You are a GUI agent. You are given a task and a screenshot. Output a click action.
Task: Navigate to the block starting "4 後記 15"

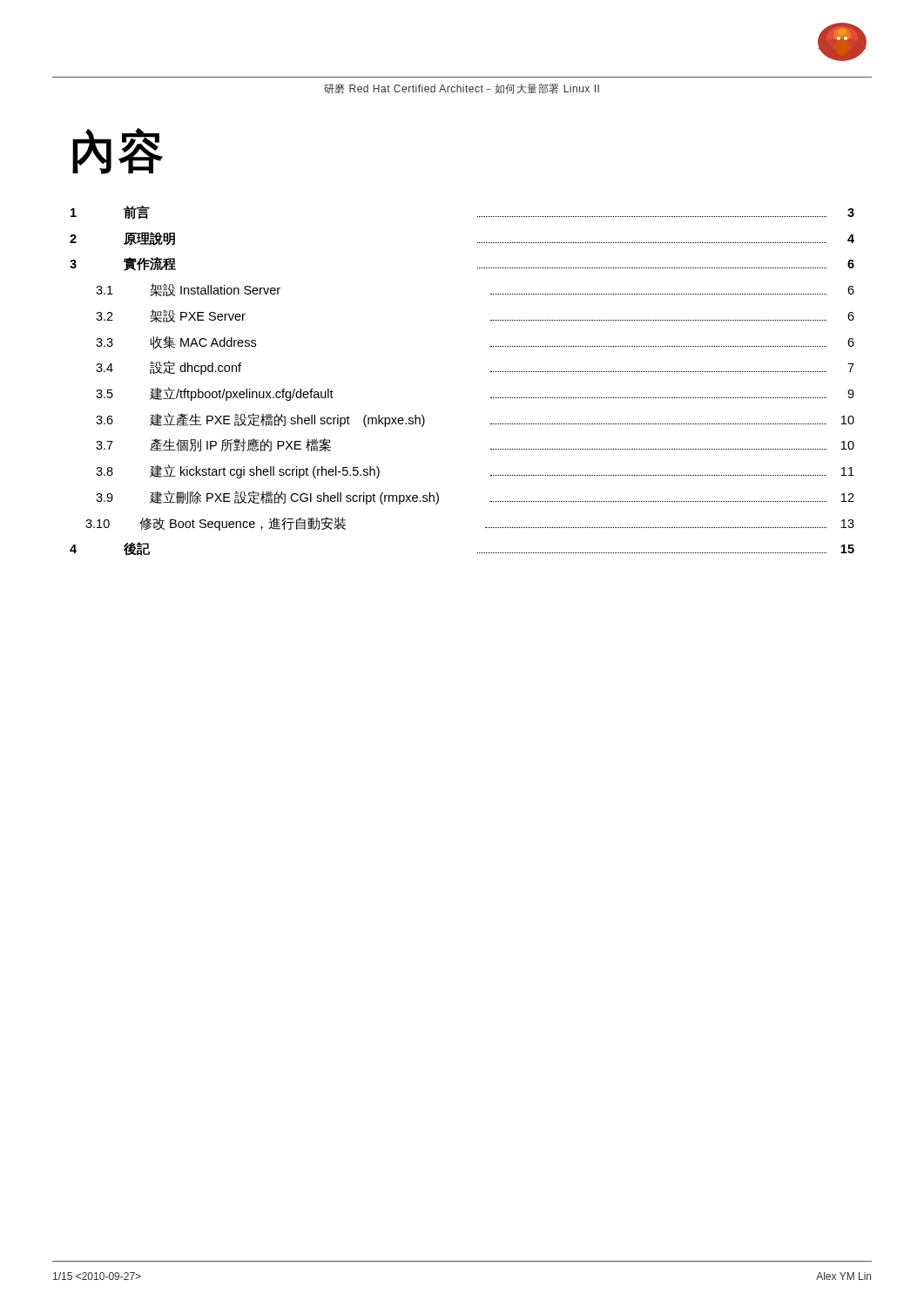point(137,549)
